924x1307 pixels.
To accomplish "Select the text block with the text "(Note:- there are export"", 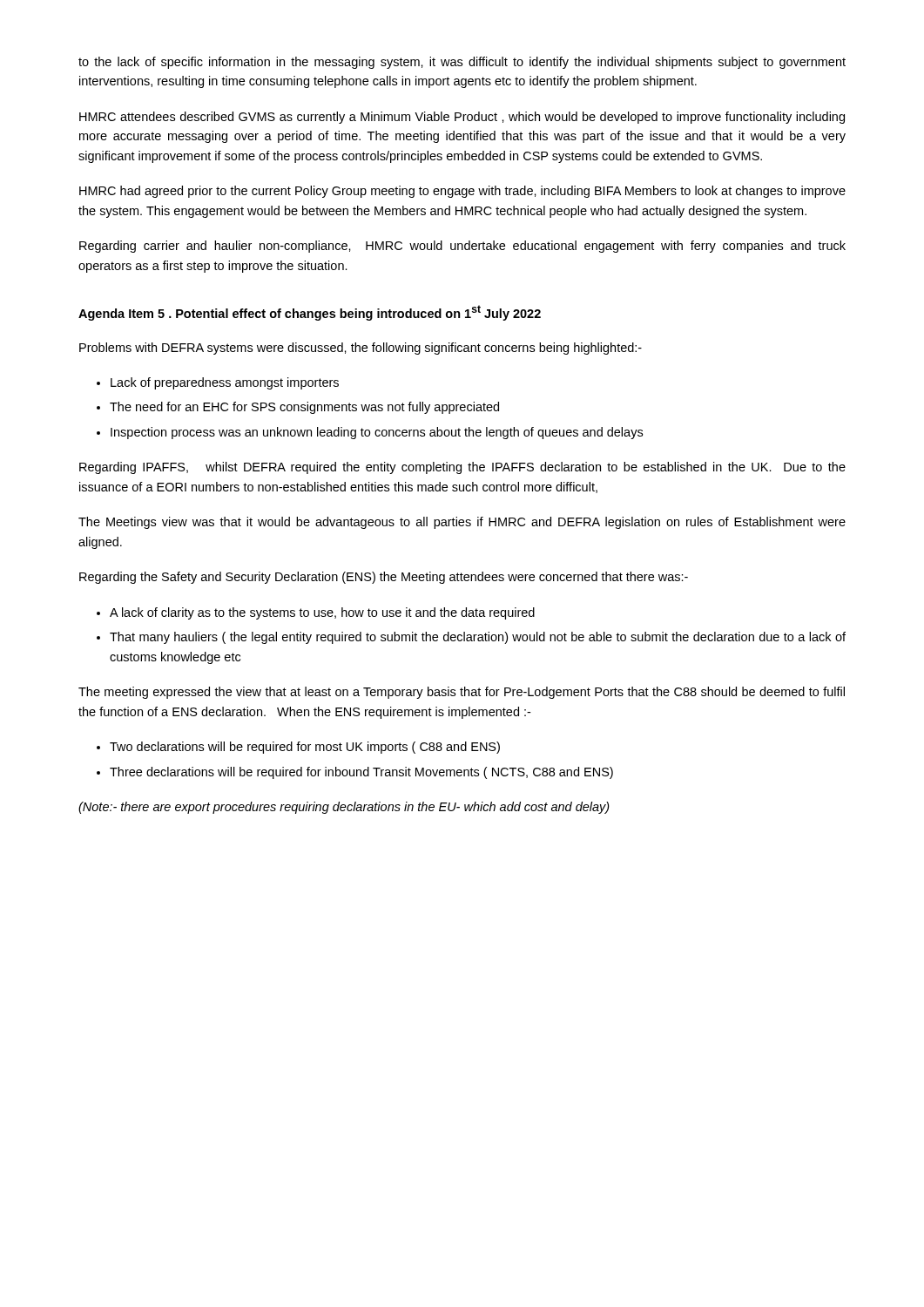I will [344, 807].
